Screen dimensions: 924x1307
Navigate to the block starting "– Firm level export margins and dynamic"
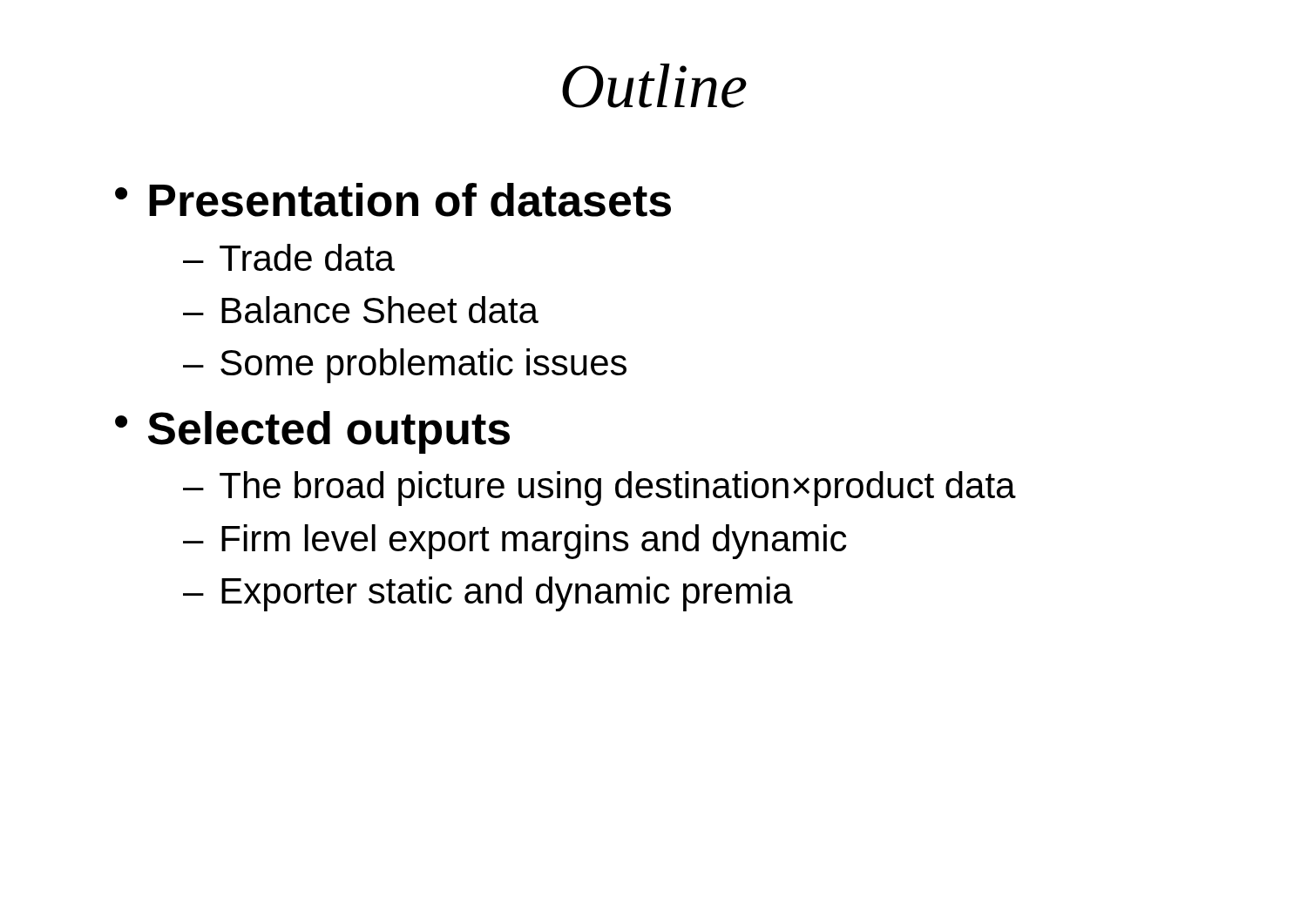pos(515,539)
